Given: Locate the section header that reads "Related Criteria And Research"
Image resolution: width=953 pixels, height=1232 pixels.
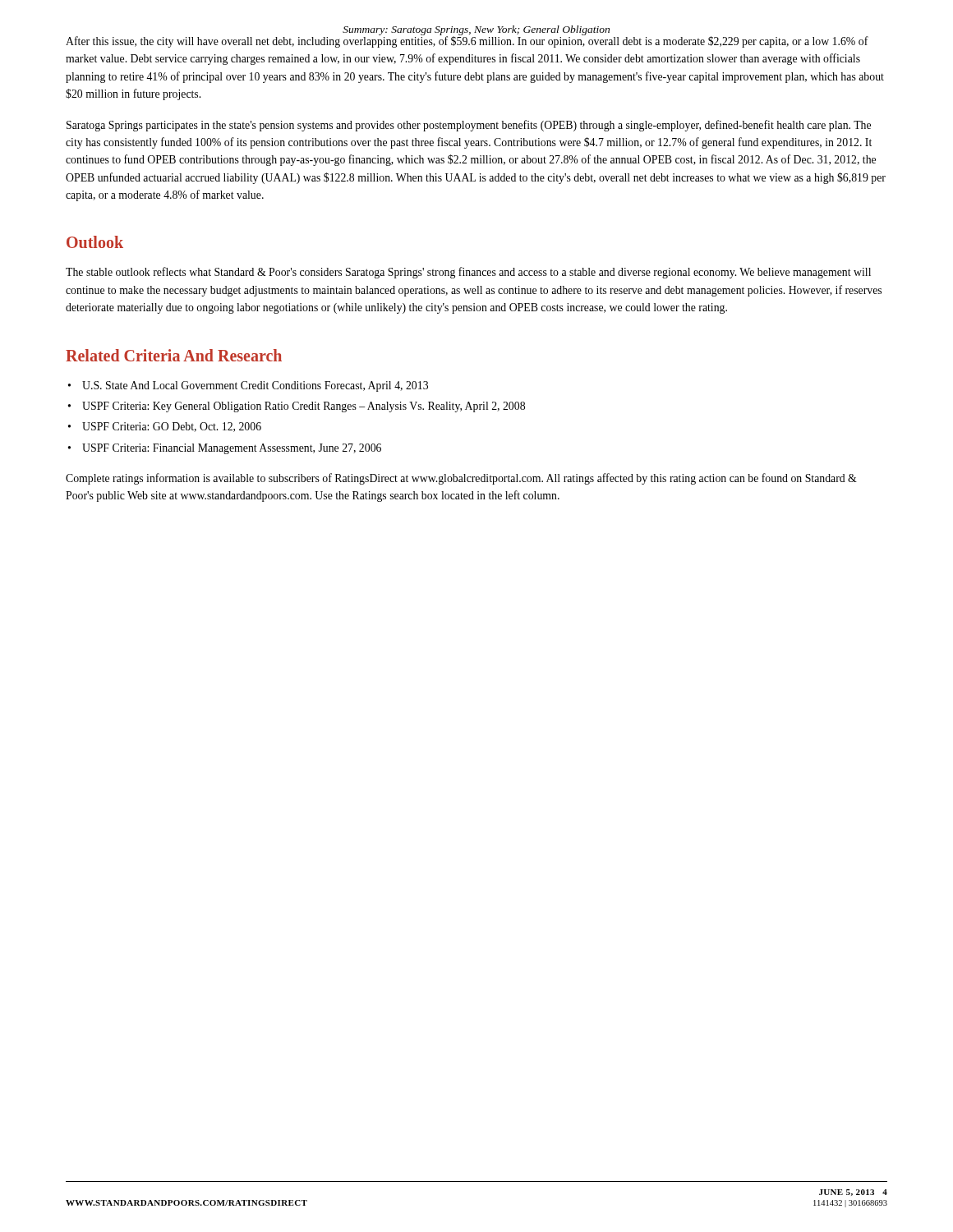Looking at the screenshot, I should (x=174, y=355).
